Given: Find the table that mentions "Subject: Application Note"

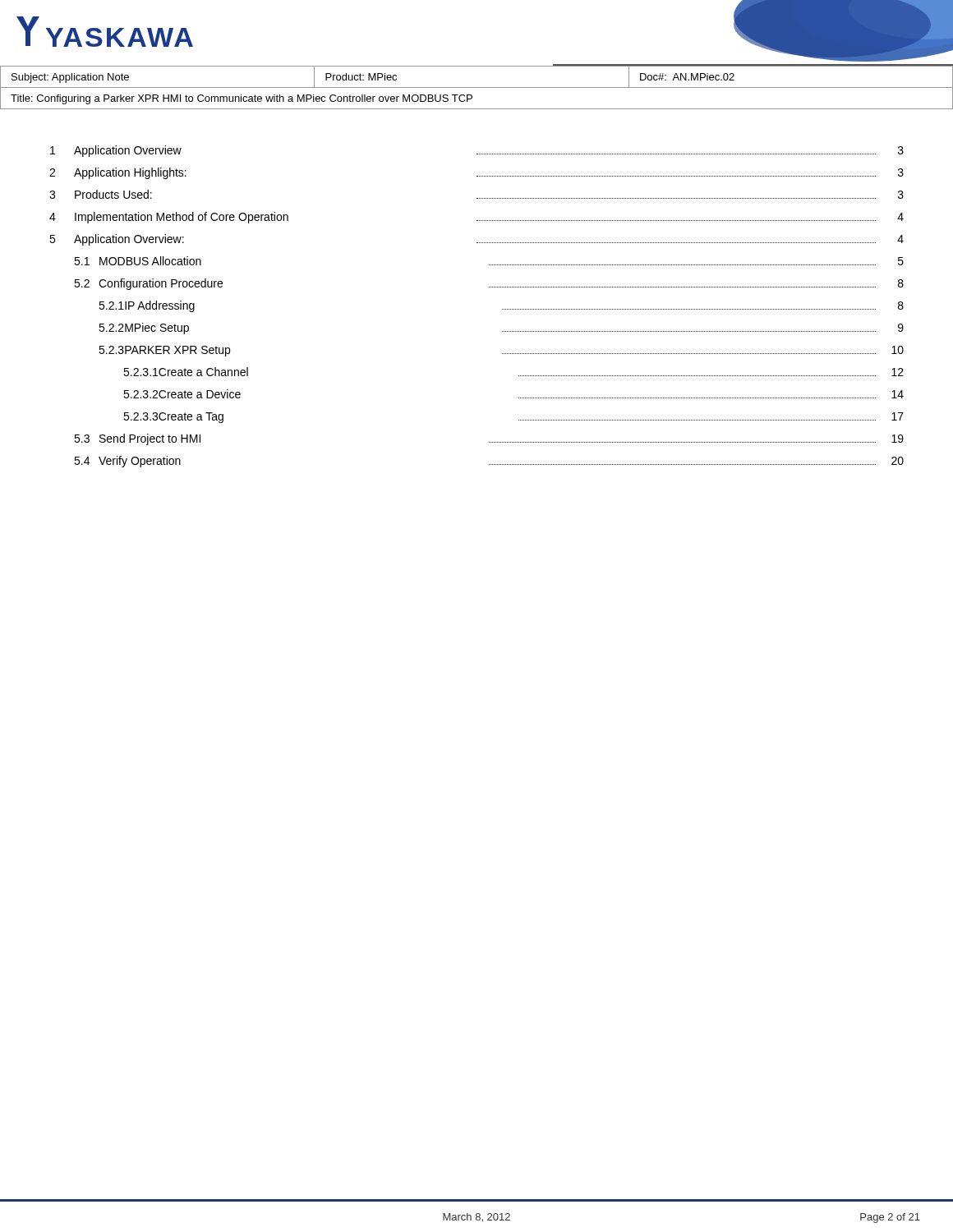Looking at the screenshot, I should point(476,87).
